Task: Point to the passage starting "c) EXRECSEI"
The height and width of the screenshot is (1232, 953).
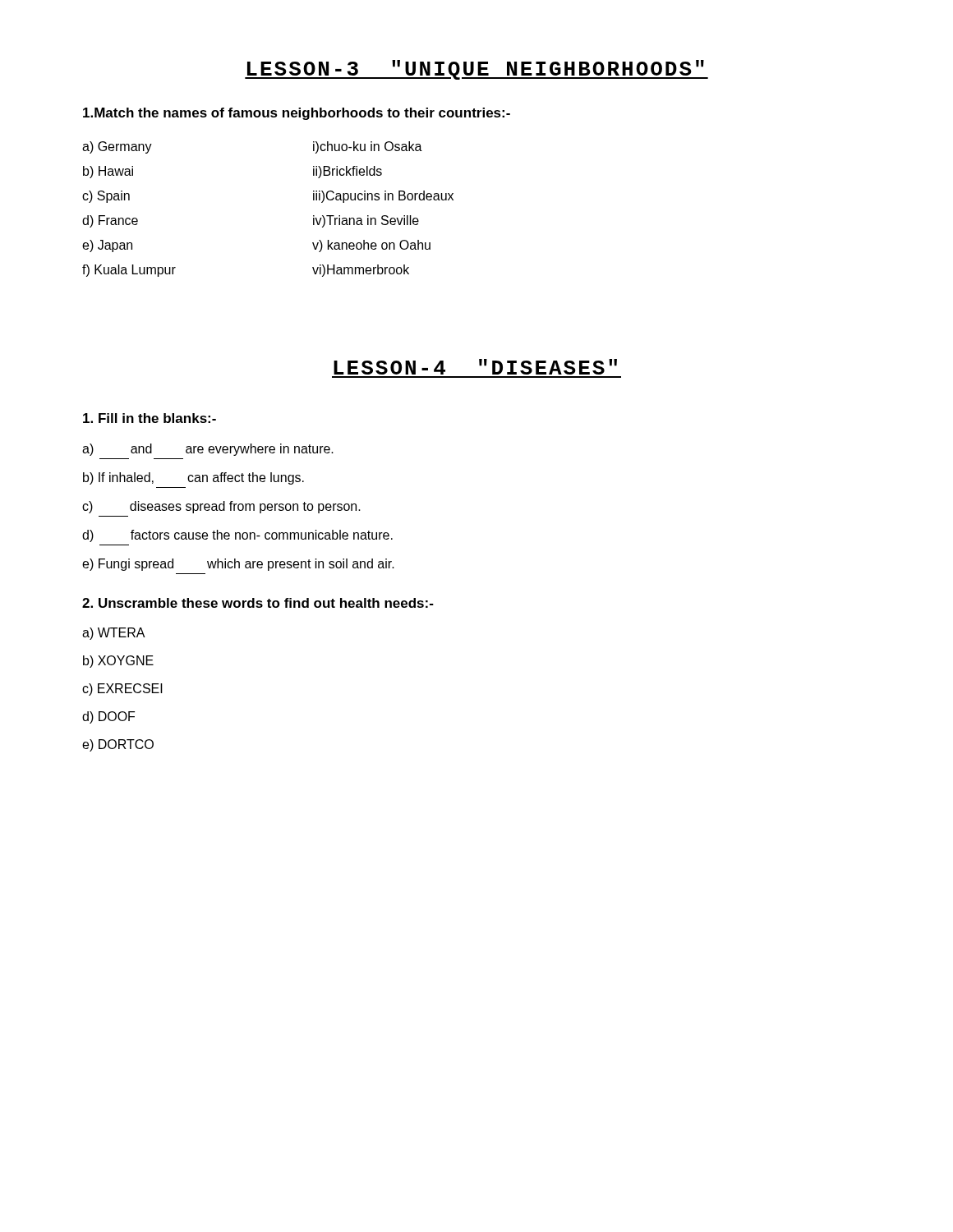Action: pos(123,689)
